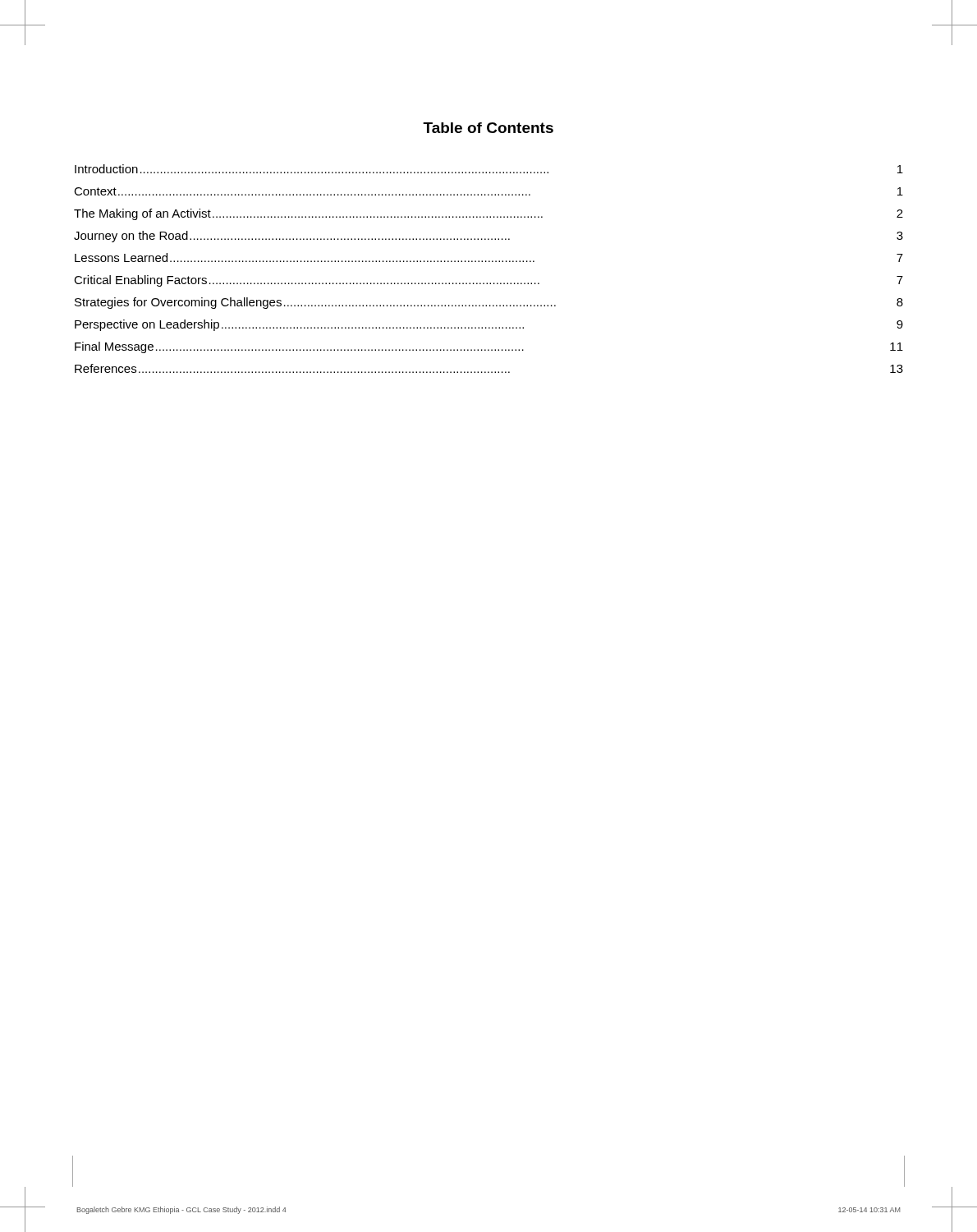Point to "Strategies for Overcoming Challenges"
The height and width of the screenshot is (1232, 977).
488,302
